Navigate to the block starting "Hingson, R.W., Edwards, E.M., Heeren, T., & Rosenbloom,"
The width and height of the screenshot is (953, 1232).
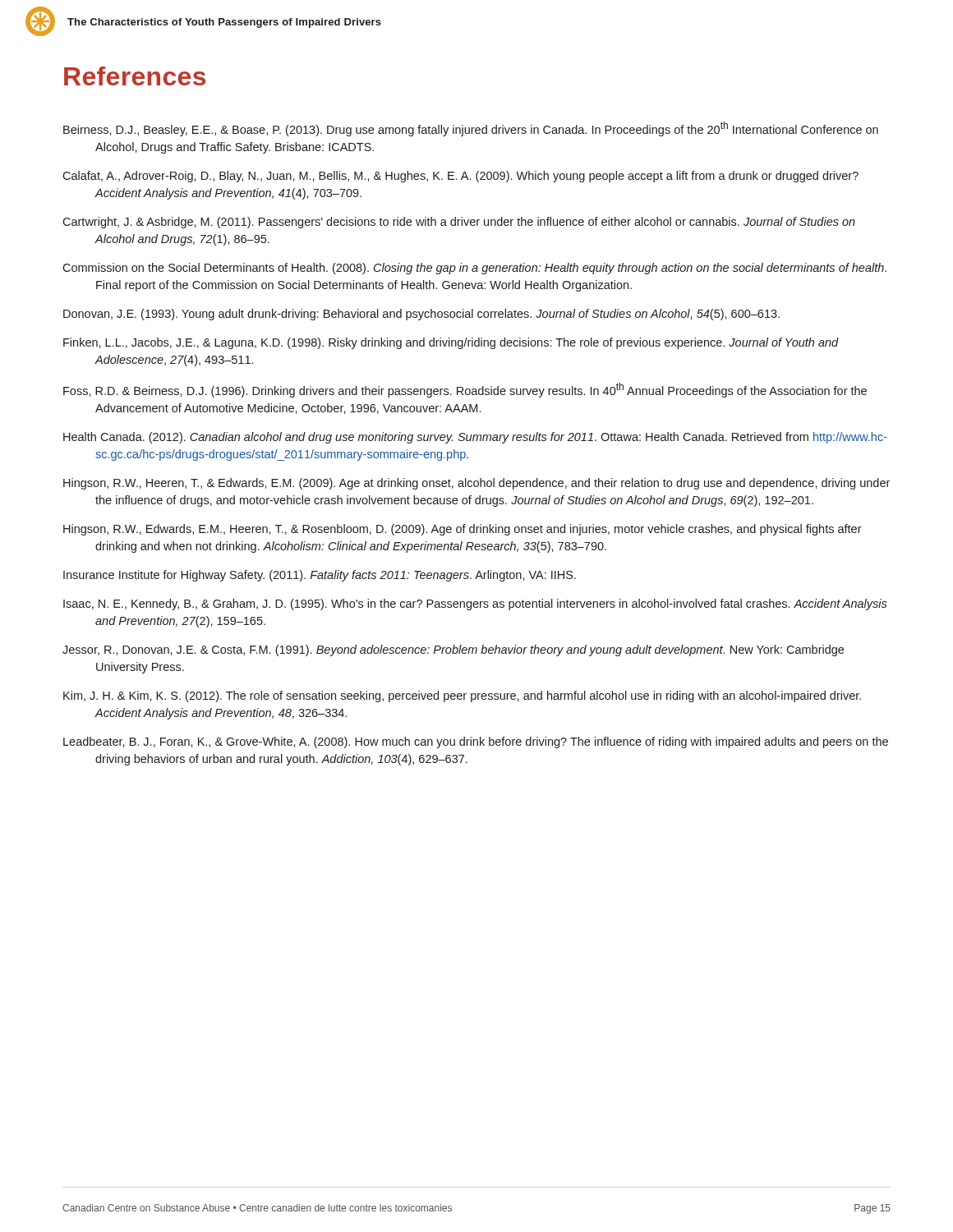tap(462, 537)
